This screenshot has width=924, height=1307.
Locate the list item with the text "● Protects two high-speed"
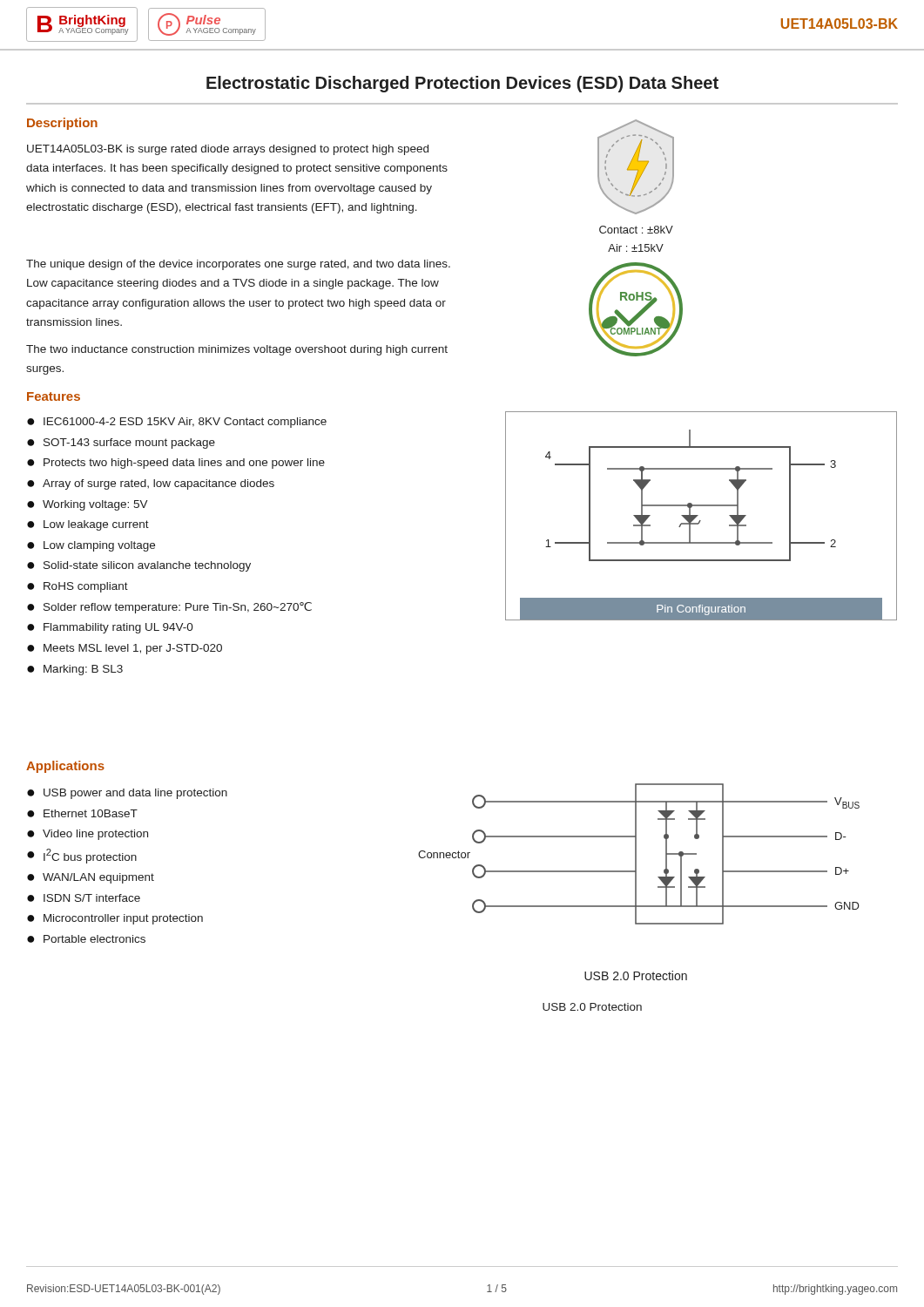(x=176, y=463)
